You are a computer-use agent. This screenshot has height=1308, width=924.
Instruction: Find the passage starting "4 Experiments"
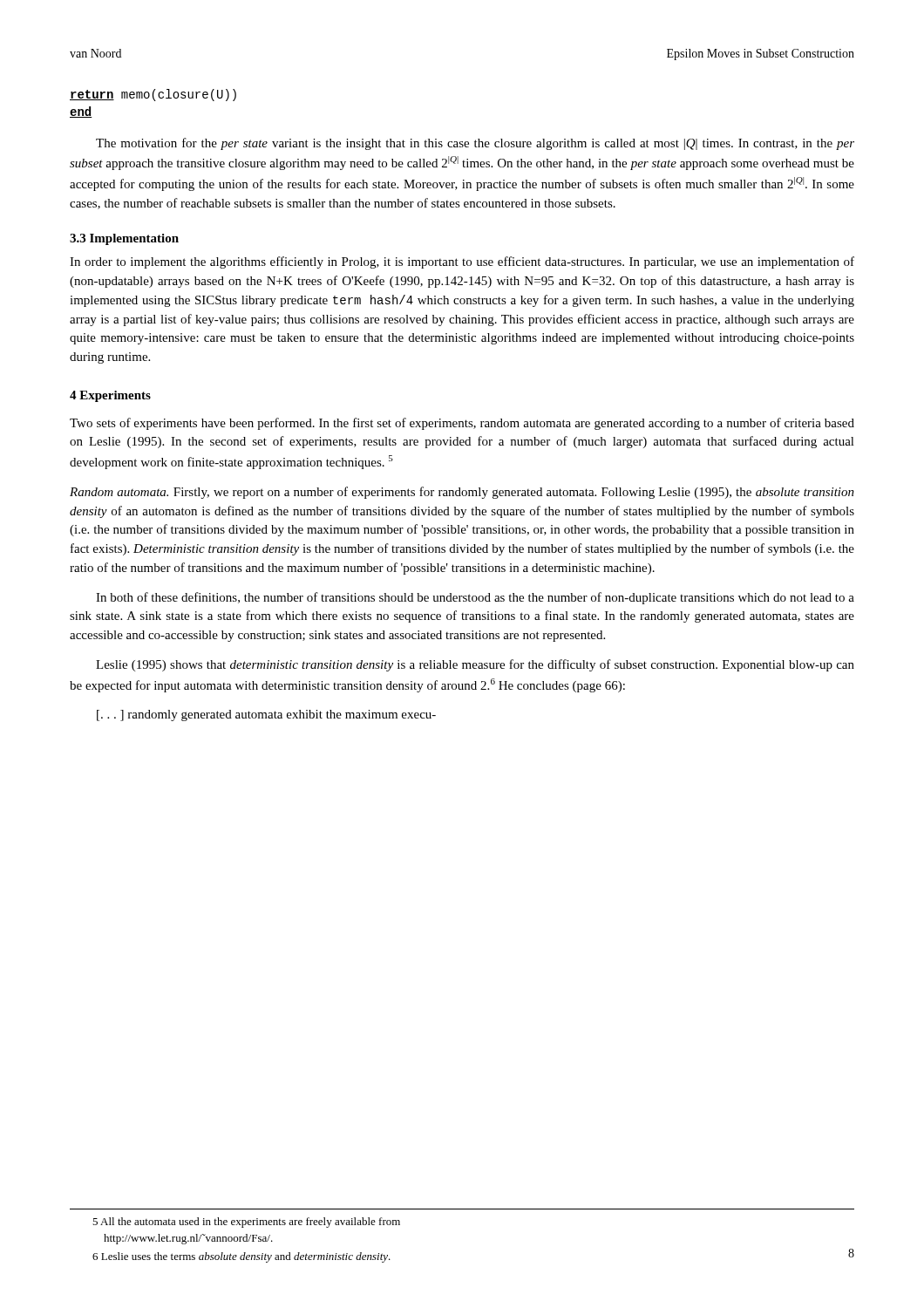tap(110, 395)
